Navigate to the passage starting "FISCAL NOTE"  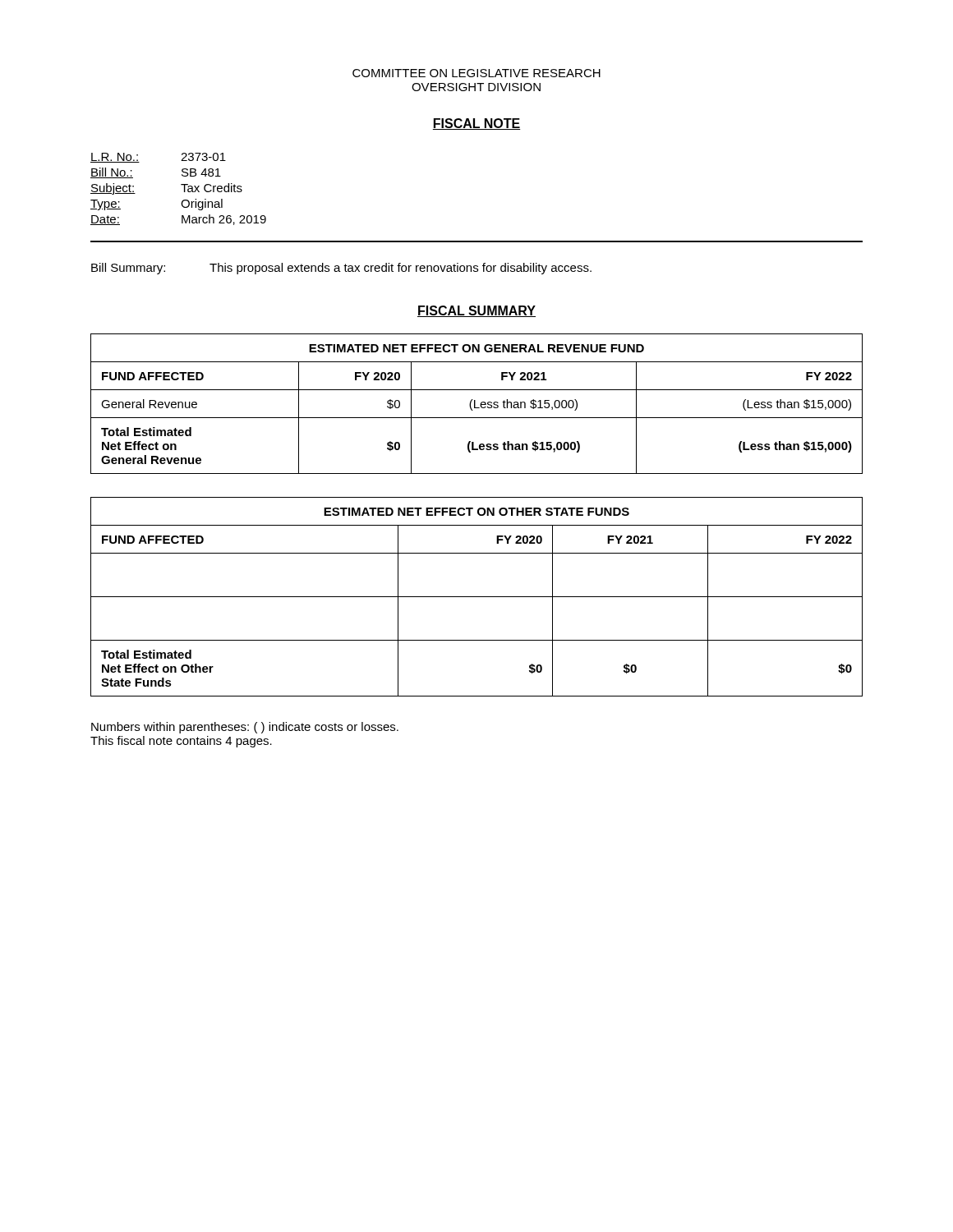476,124
